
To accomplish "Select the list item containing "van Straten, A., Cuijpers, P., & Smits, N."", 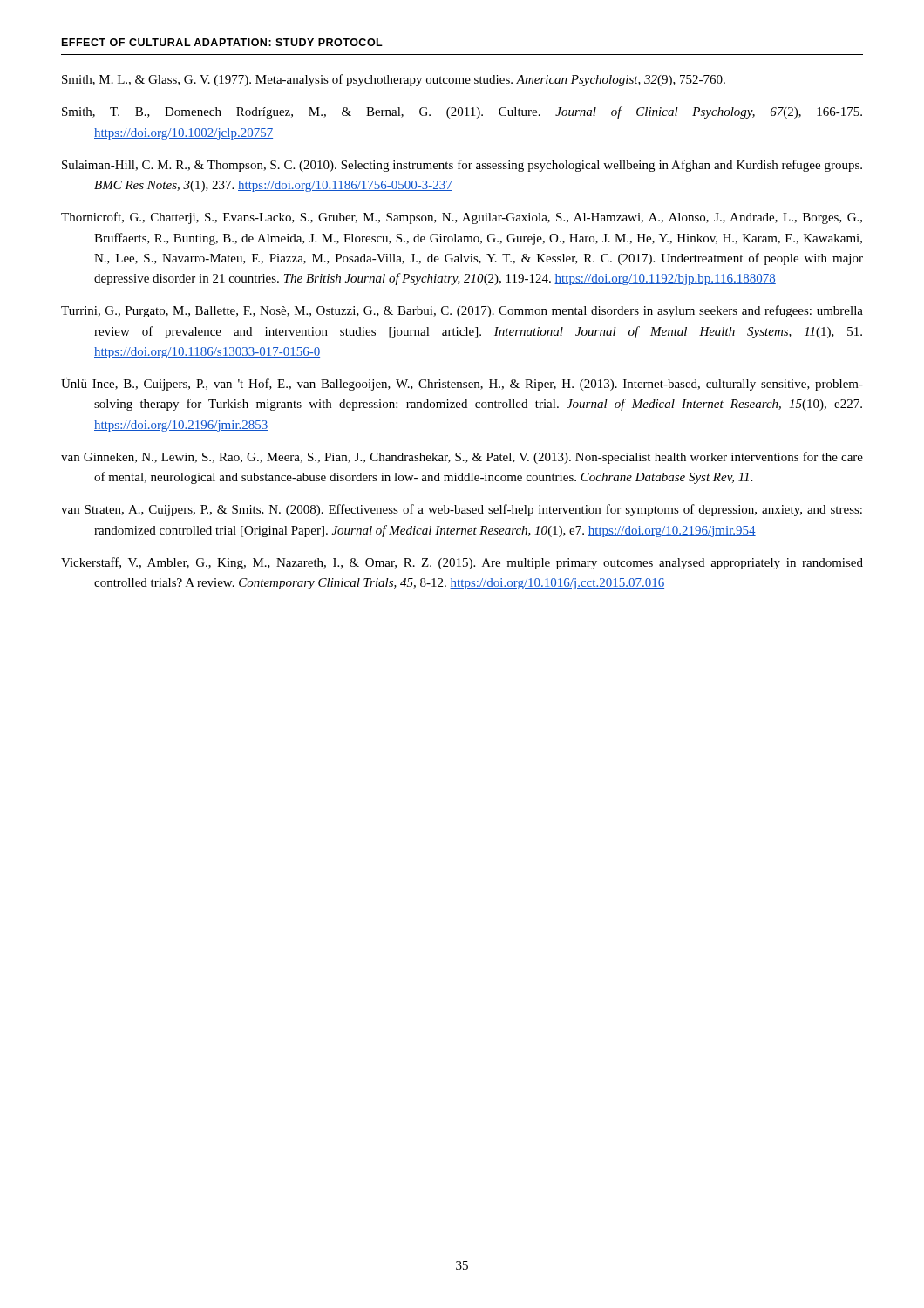I will 462,520.
